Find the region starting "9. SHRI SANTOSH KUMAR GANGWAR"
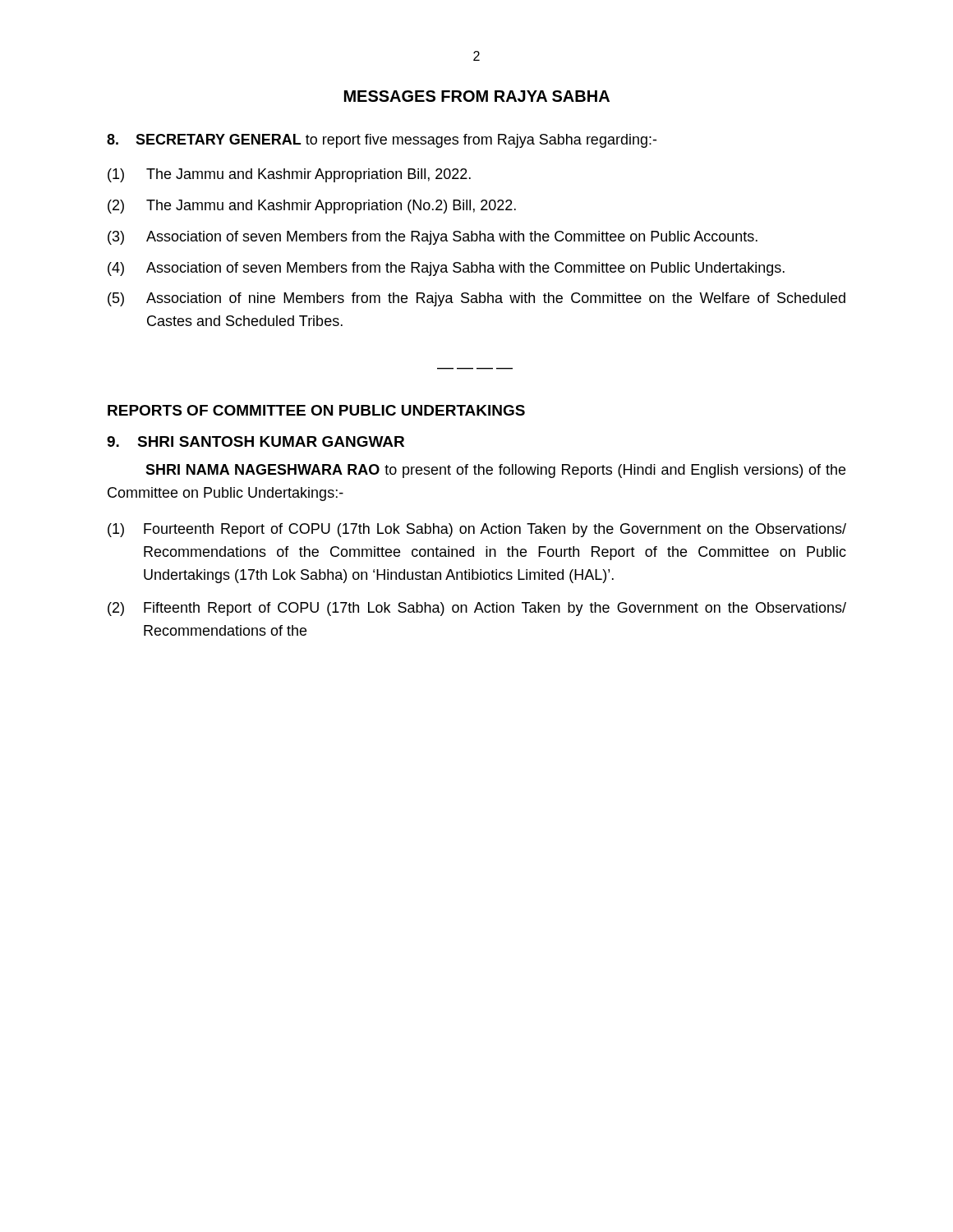The image size is (953, 1232). click(x=256, y=442)
